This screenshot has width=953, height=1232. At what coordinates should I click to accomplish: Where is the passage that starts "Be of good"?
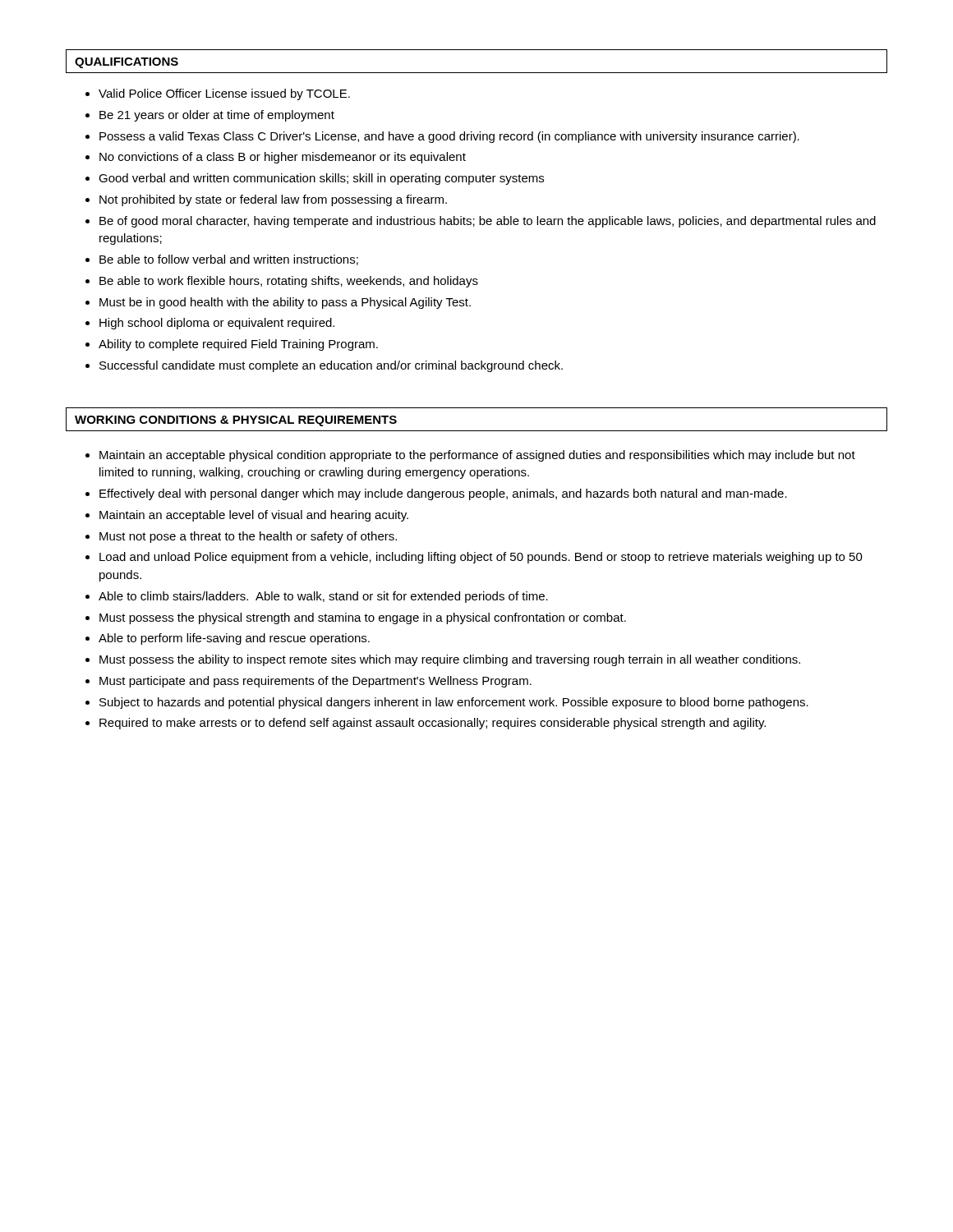click(x=493, y=229)
